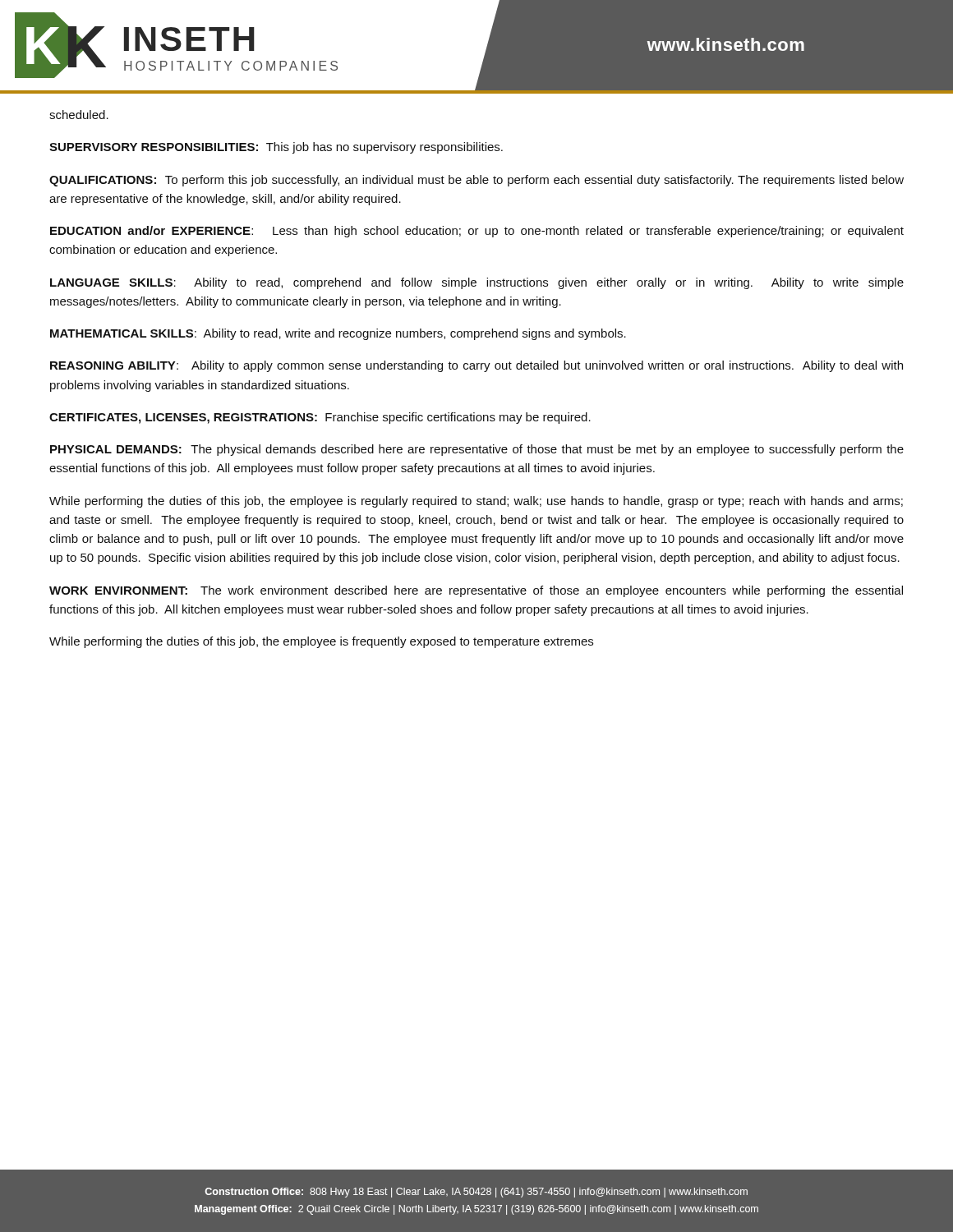The image size is (953, 1232).
Task: Locate the text block that says "WORK ENVIRONMENT: The work environment described"
Action: (x=476, y=599)
